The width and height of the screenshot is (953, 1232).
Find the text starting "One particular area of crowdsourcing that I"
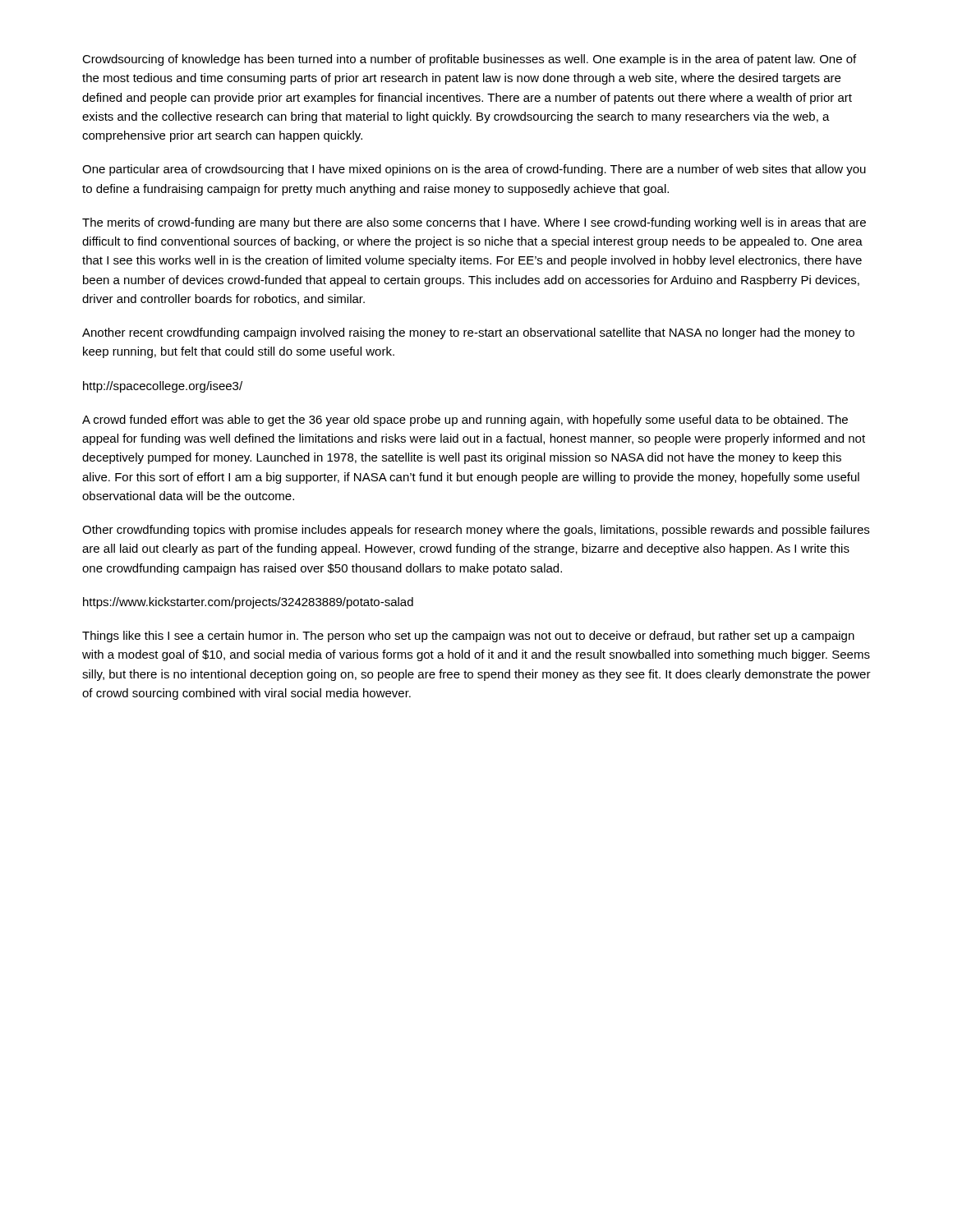[474, 179]
